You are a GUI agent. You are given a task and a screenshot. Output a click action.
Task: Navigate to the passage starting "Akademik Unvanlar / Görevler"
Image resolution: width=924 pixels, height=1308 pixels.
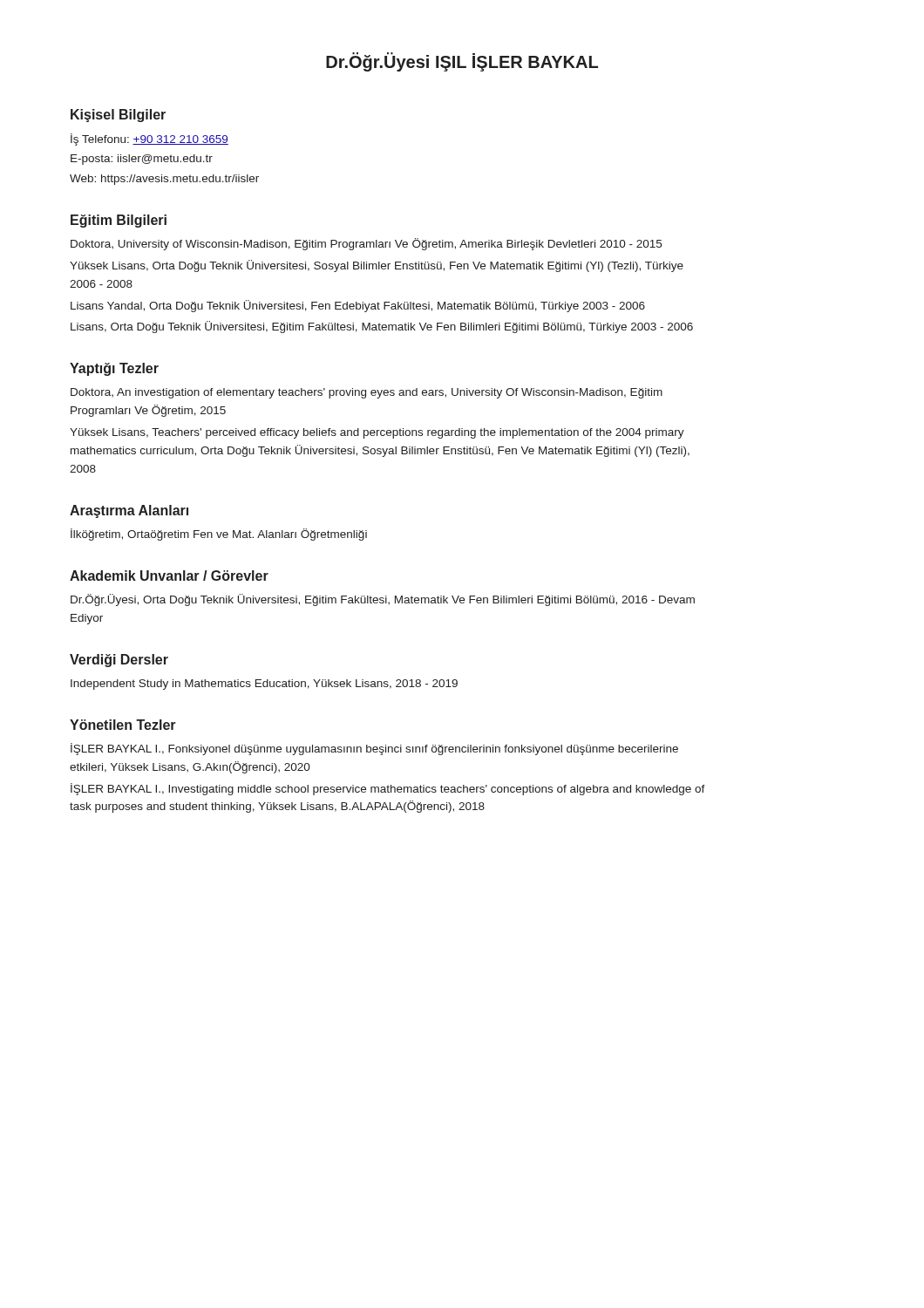click(169, 576)
